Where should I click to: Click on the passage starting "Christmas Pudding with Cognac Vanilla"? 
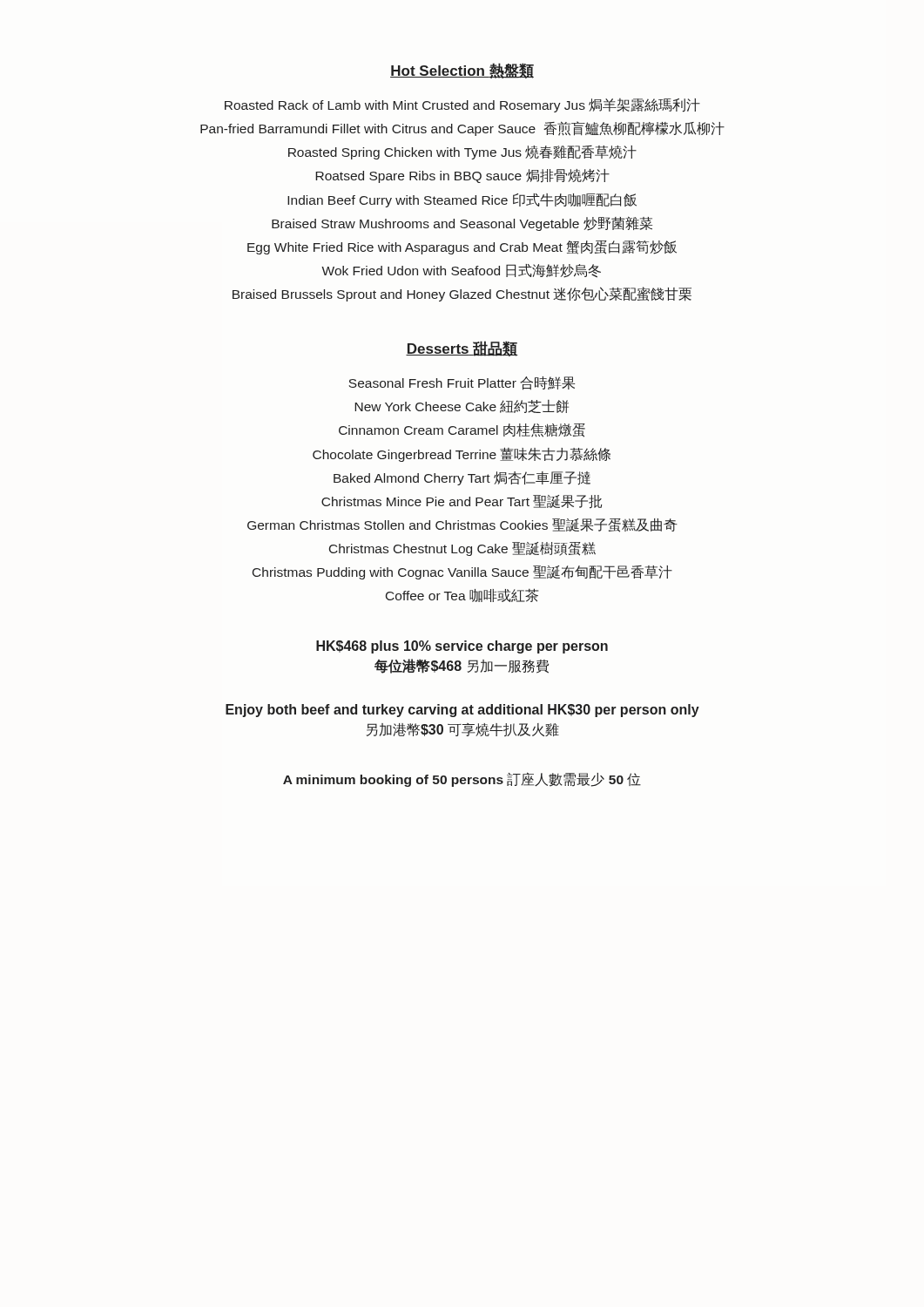(462, 572)
